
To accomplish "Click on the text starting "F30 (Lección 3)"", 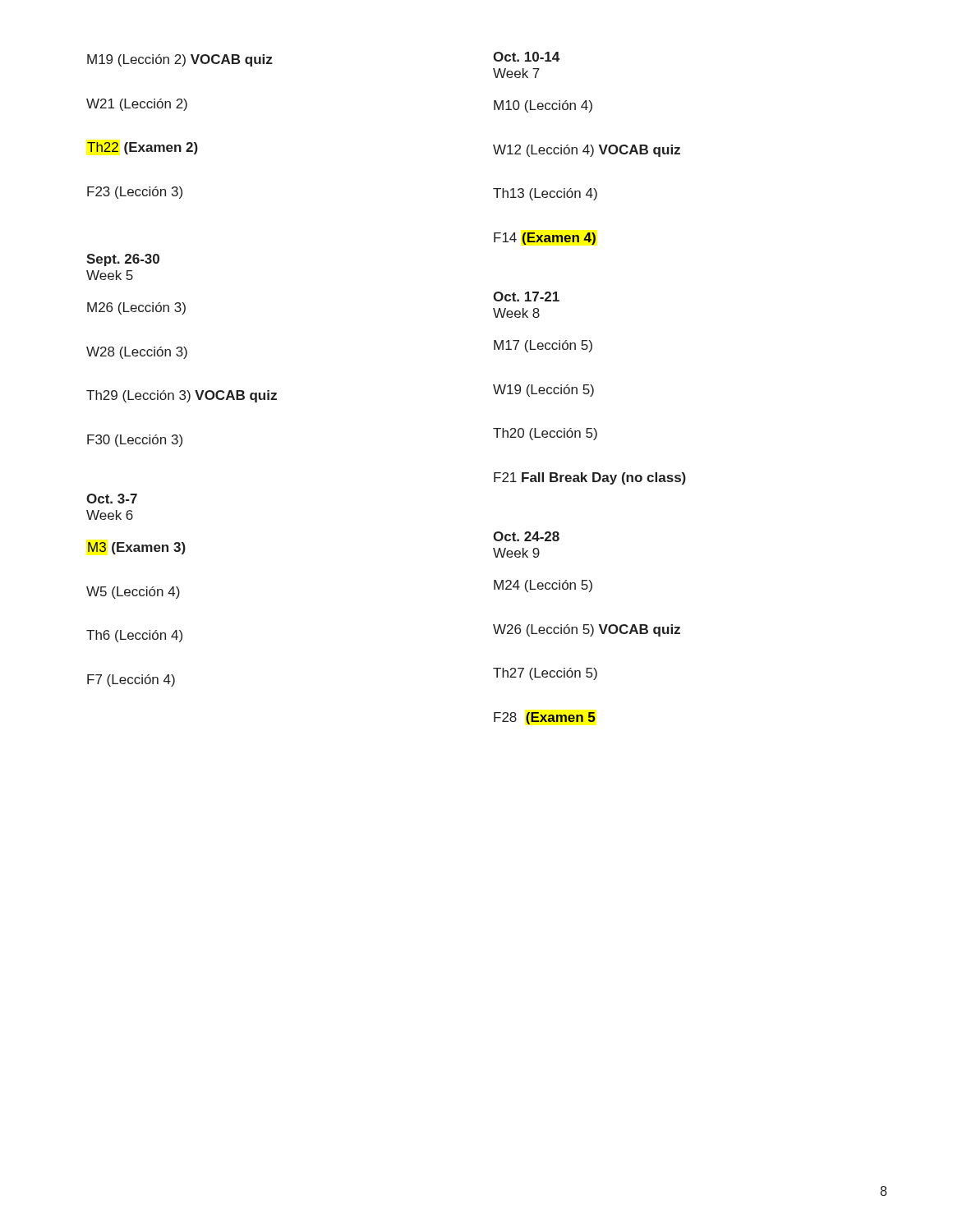I will (135, 439).
